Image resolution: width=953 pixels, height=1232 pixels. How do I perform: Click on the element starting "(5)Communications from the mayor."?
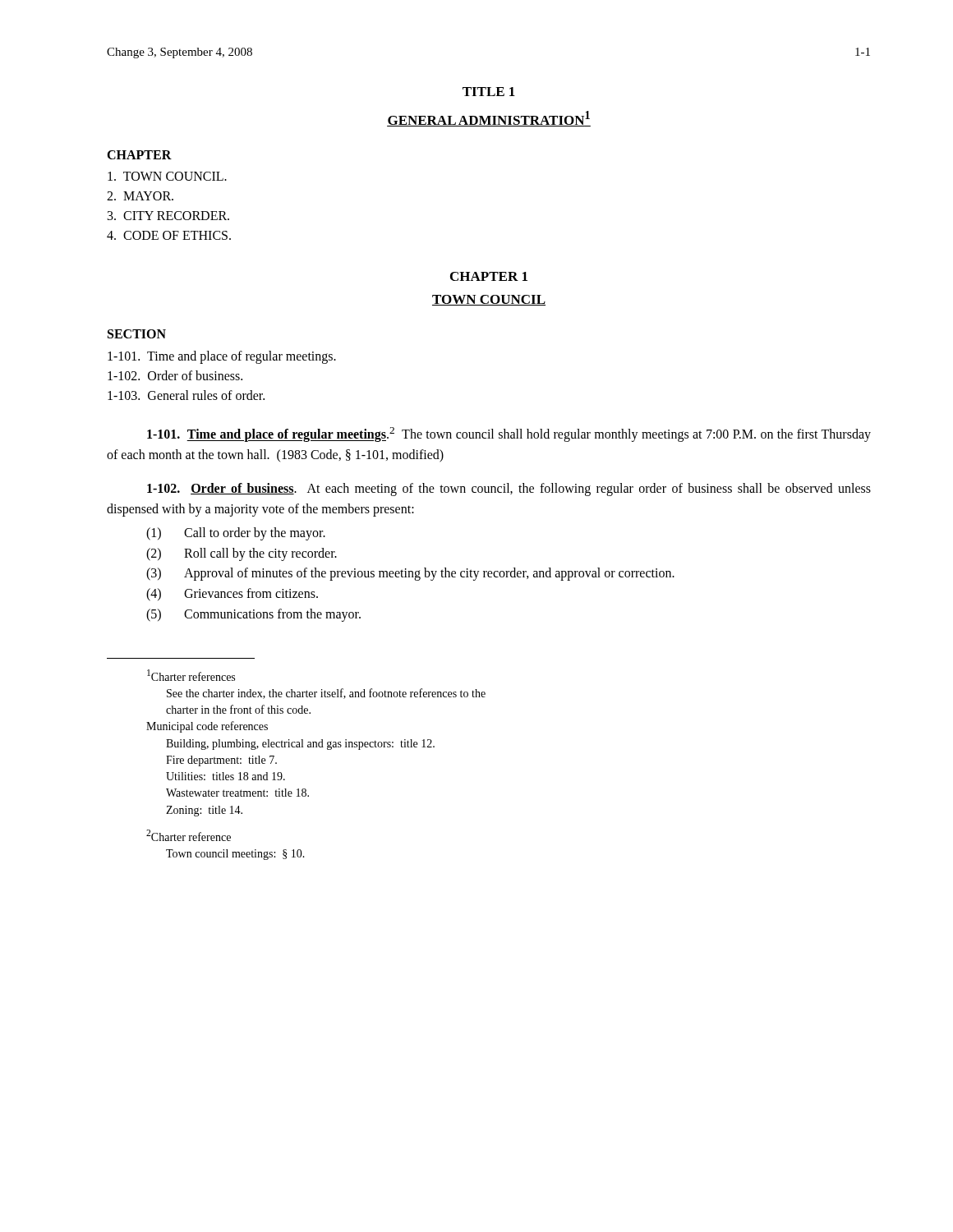(254, 615)
